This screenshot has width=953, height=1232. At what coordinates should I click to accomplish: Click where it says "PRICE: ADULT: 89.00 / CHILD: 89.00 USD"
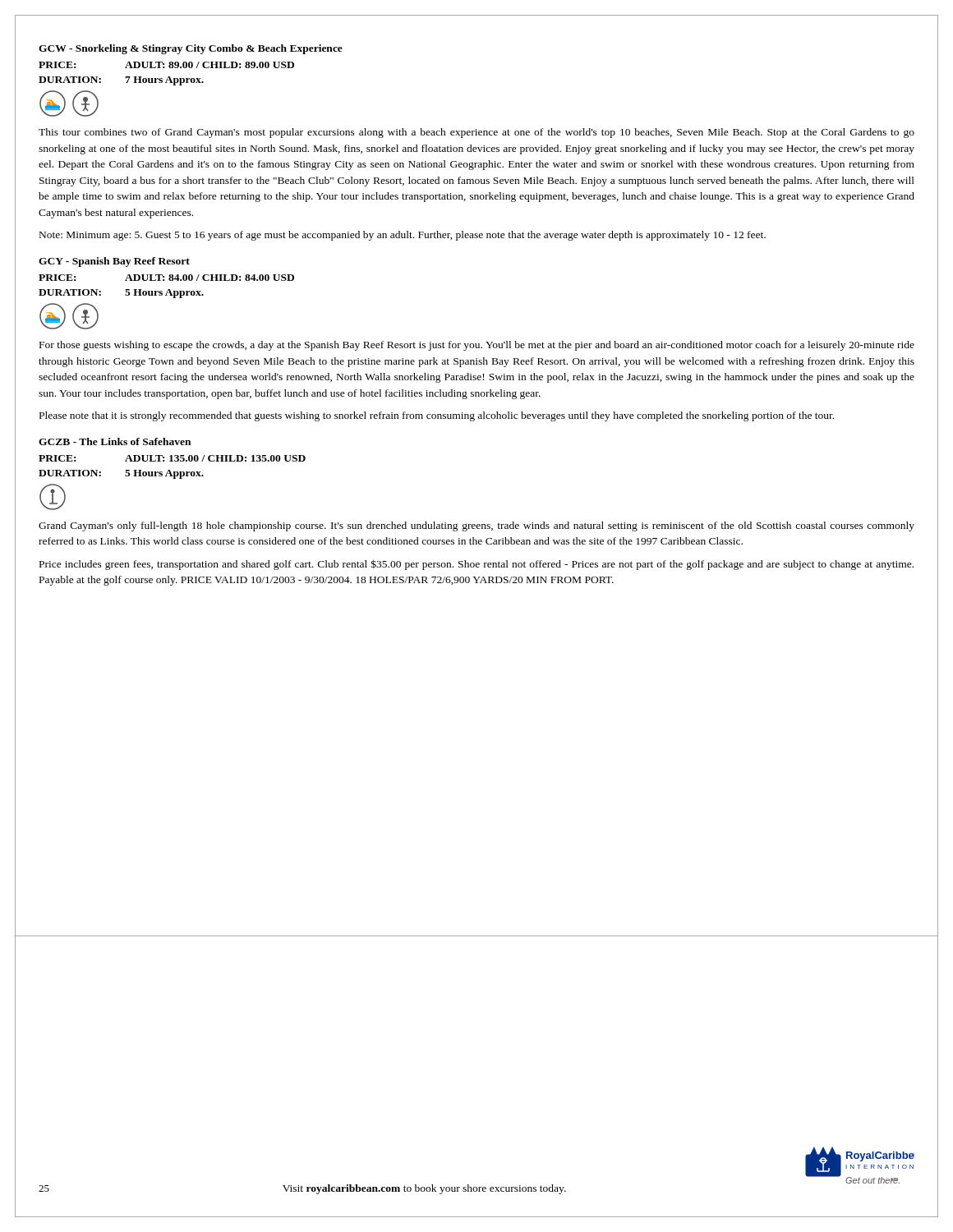pyautogui.click(x=167, y=65)
